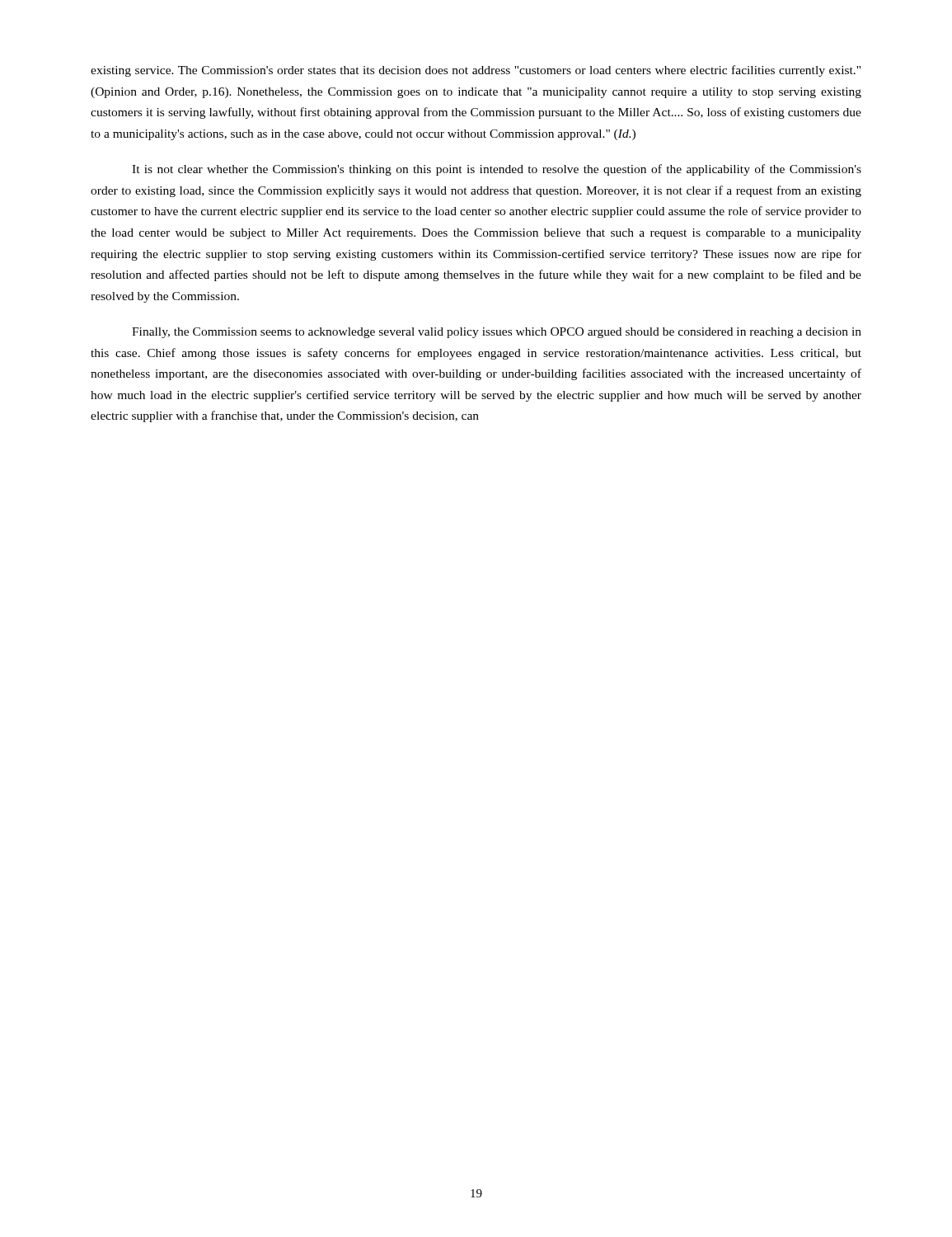Select the element starting "Finally, the Commission seems to acknowledge"
This screenshot has width=952, height=1237.
pos(476,374)
